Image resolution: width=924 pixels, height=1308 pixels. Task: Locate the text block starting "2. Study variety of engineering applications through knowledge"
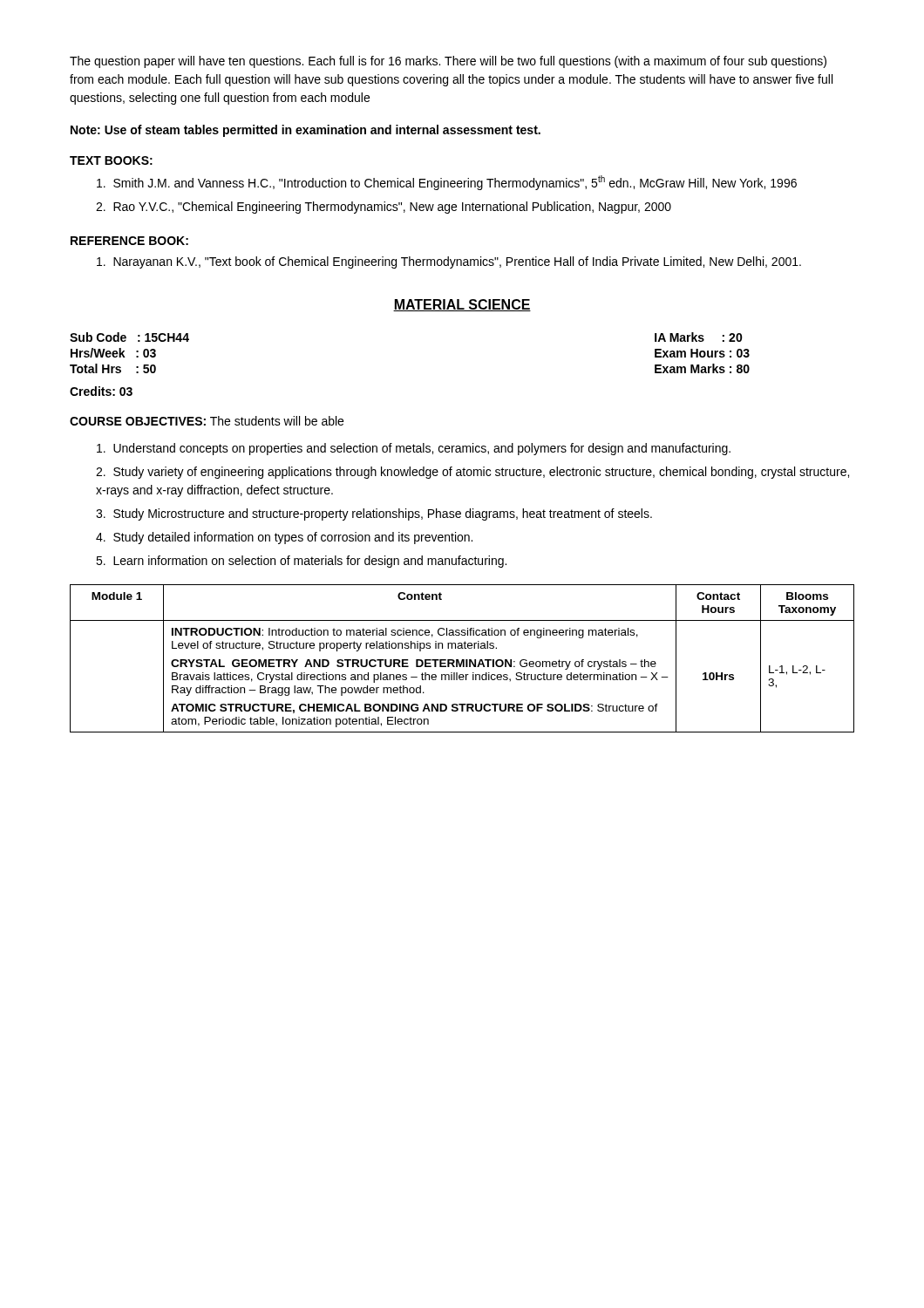(473, 481)
